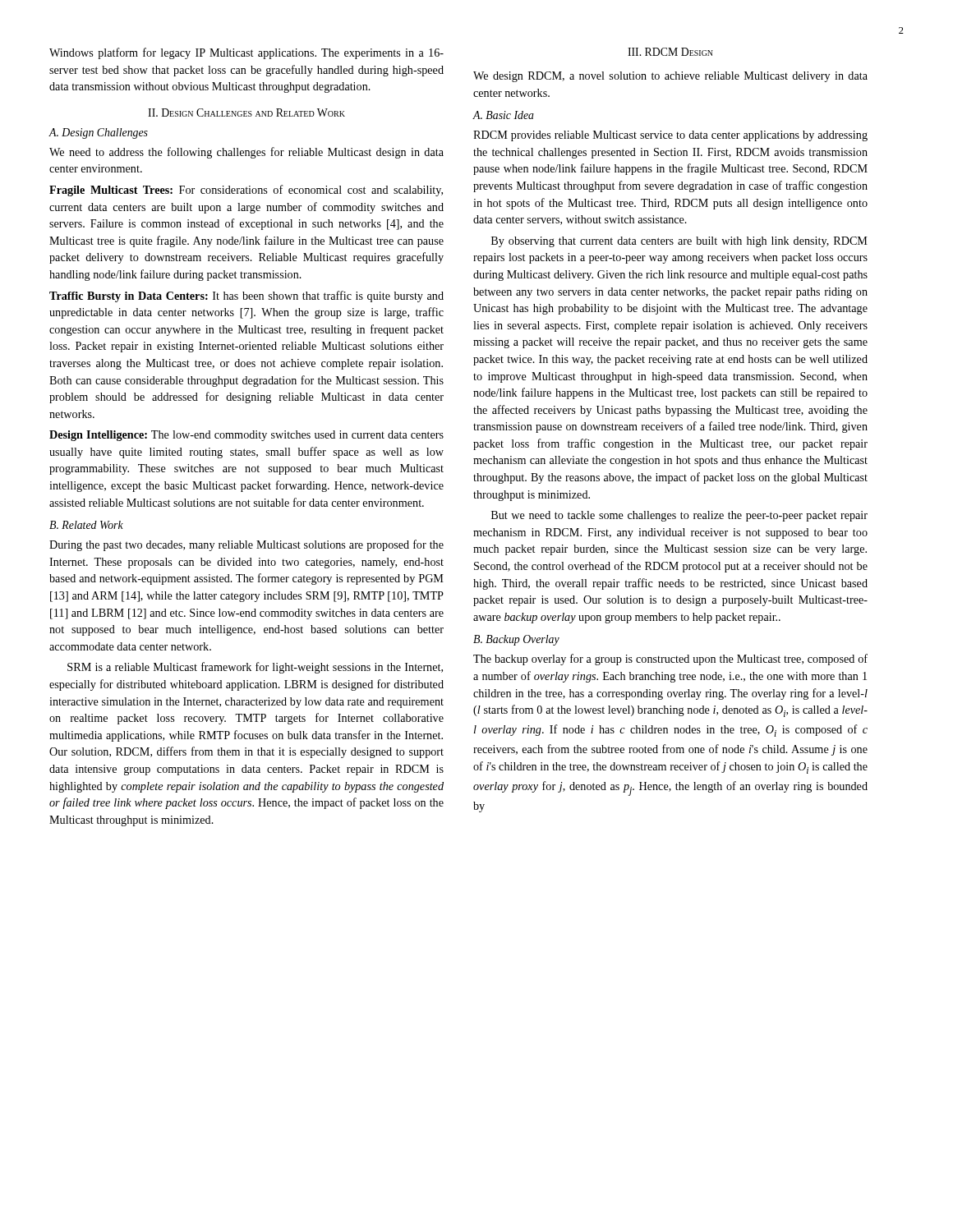
Task: Point to the block starting "A. Design Challenges"
Action: click(99, 132)
